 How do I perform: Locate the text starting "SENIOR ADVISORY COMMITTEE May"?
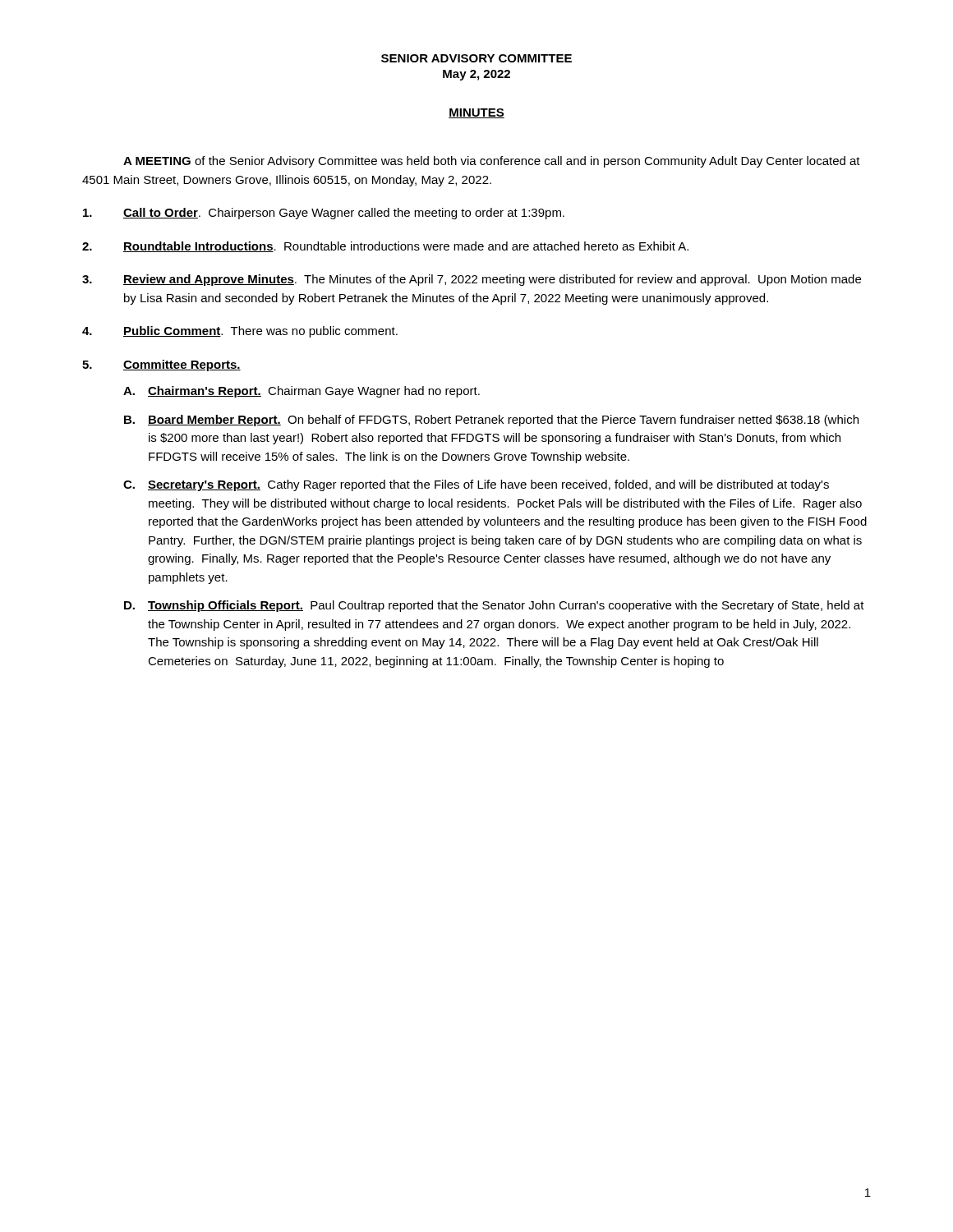tap(476, 66)
